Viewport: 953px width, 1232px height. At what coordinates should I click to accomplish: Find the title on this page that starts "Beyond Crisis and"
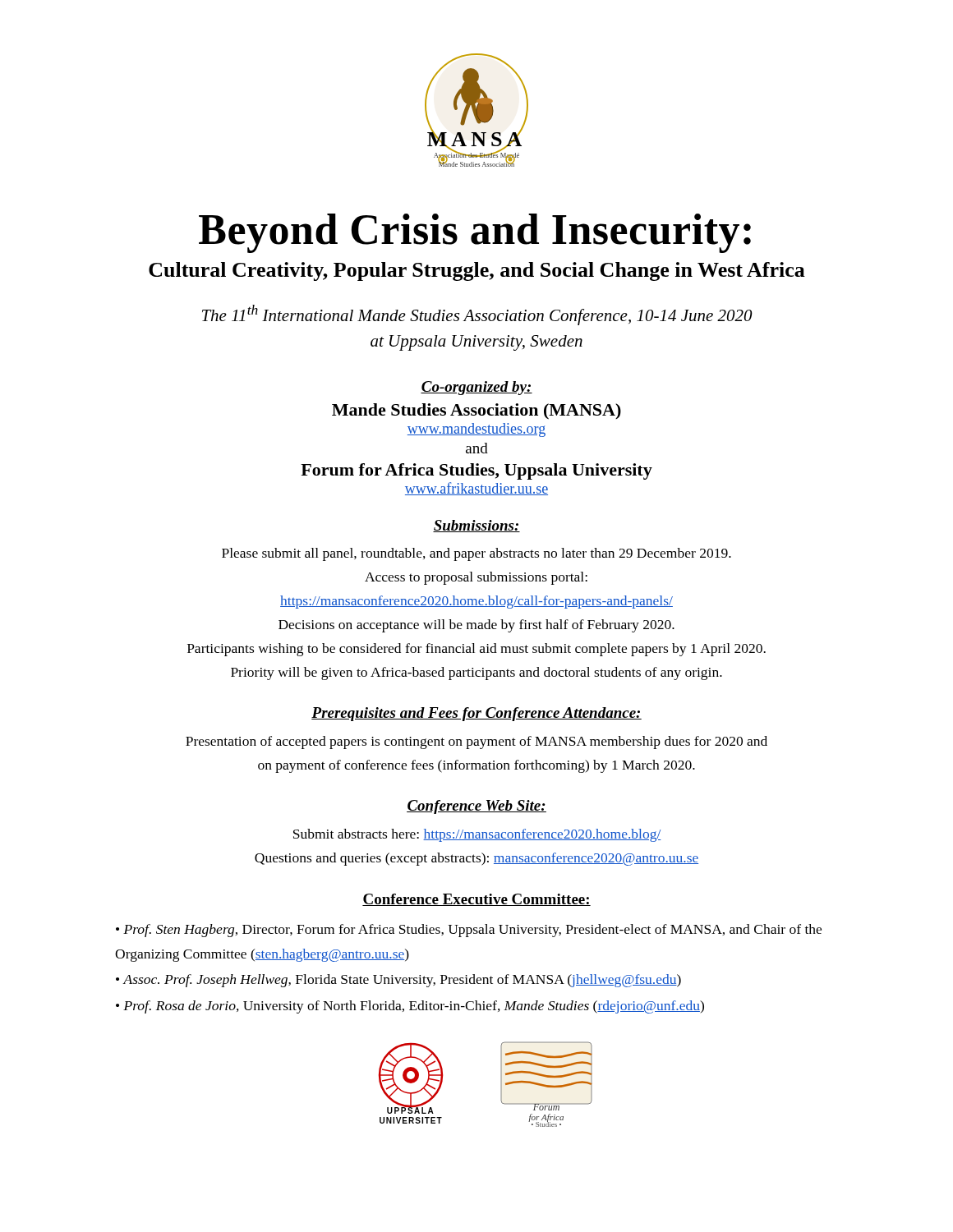[x=476, y=230]
